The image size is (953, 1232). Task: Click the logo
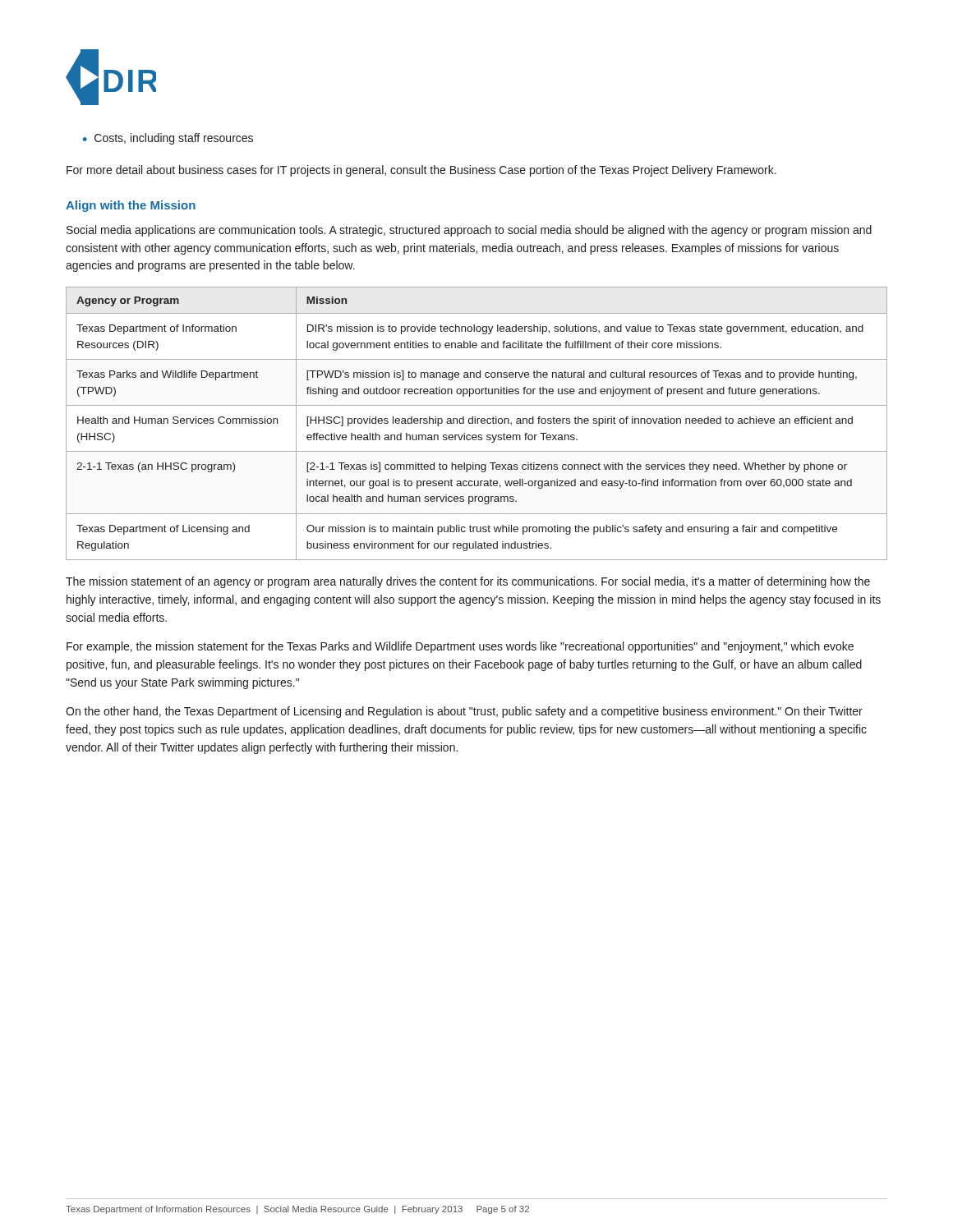[476, 78]
